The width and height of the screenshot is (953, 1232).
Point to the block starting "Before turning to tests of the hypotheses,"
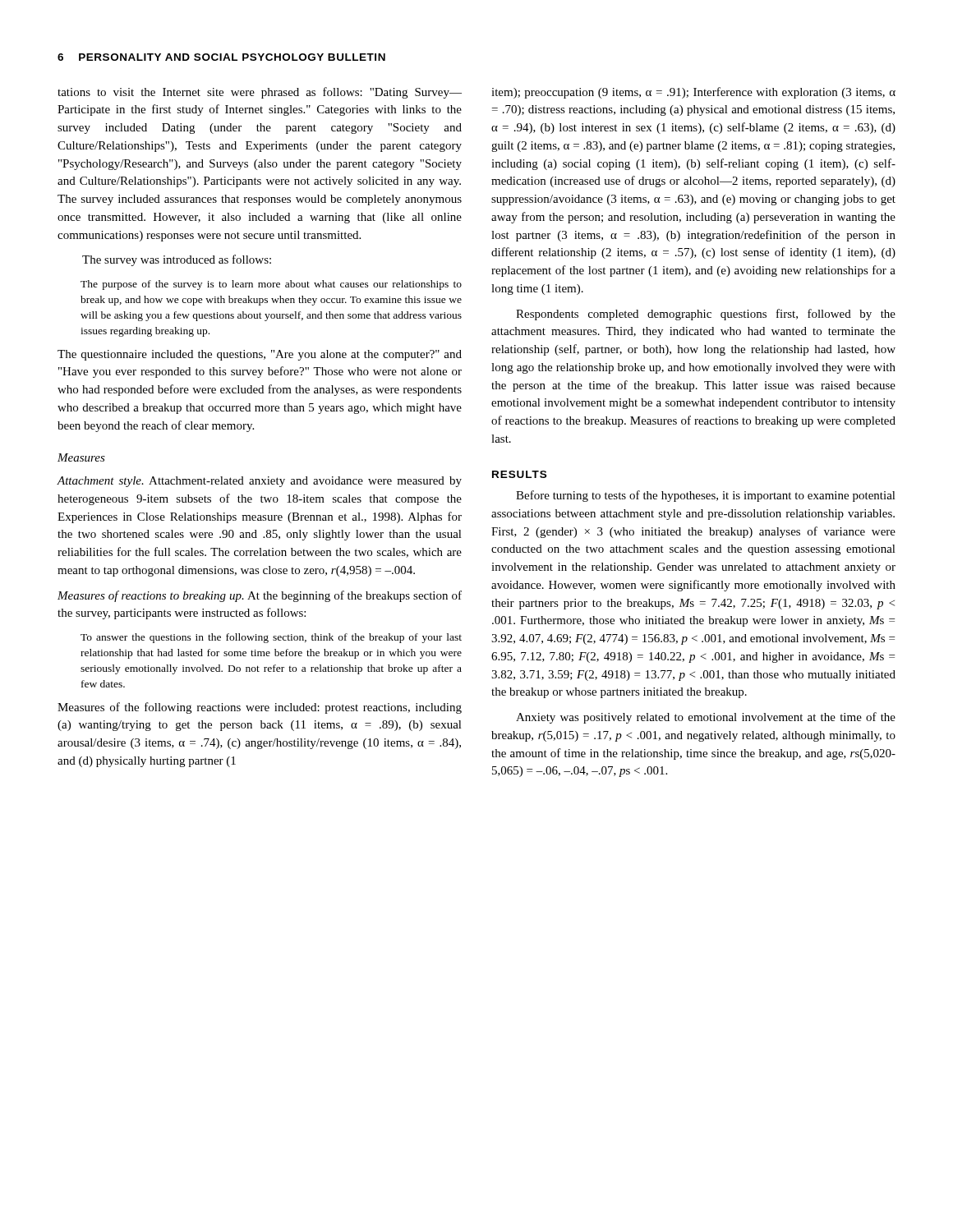[693, 594]
